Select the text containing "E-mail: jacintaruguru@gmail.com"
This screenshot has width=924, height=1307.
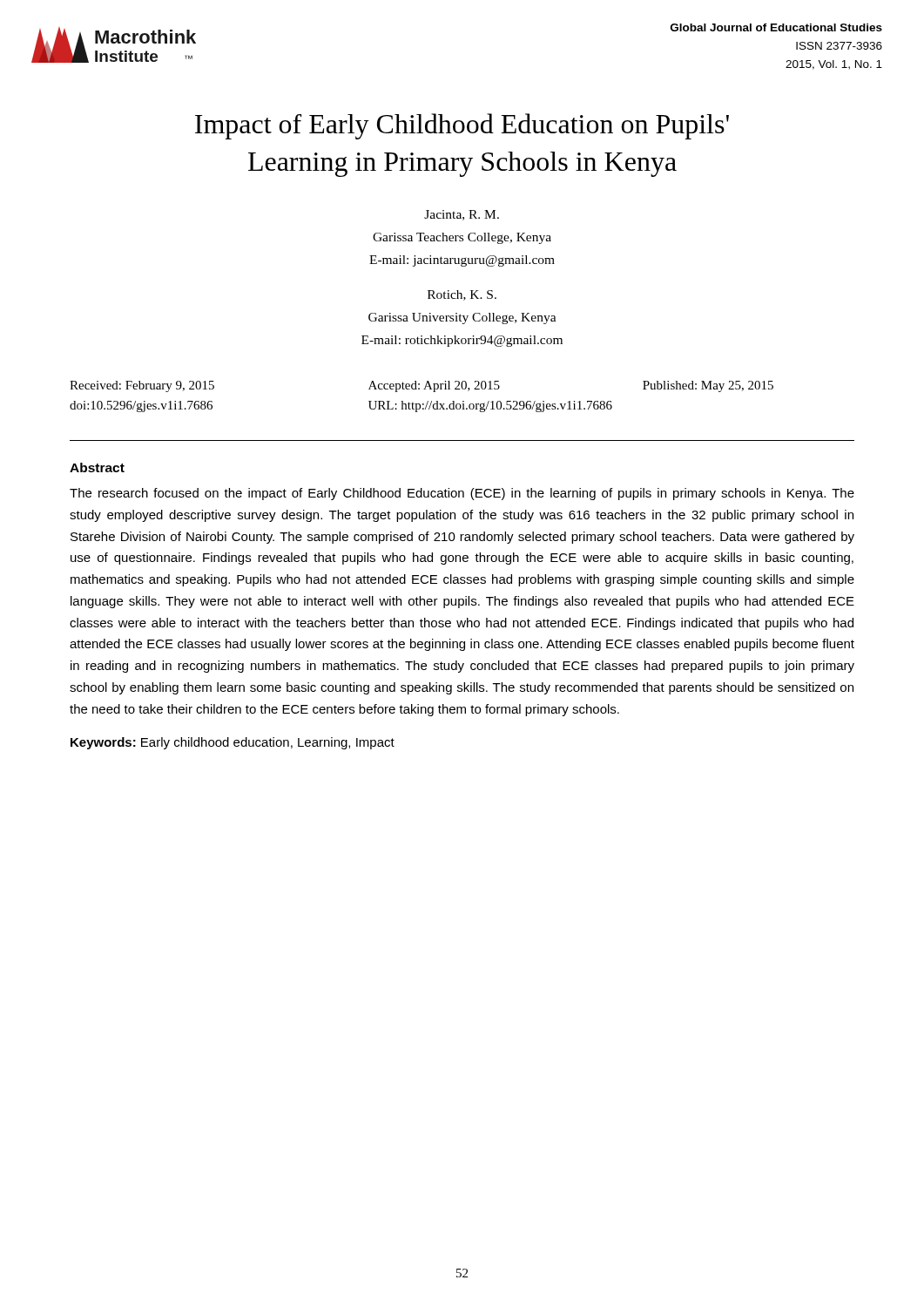[462, 260]
